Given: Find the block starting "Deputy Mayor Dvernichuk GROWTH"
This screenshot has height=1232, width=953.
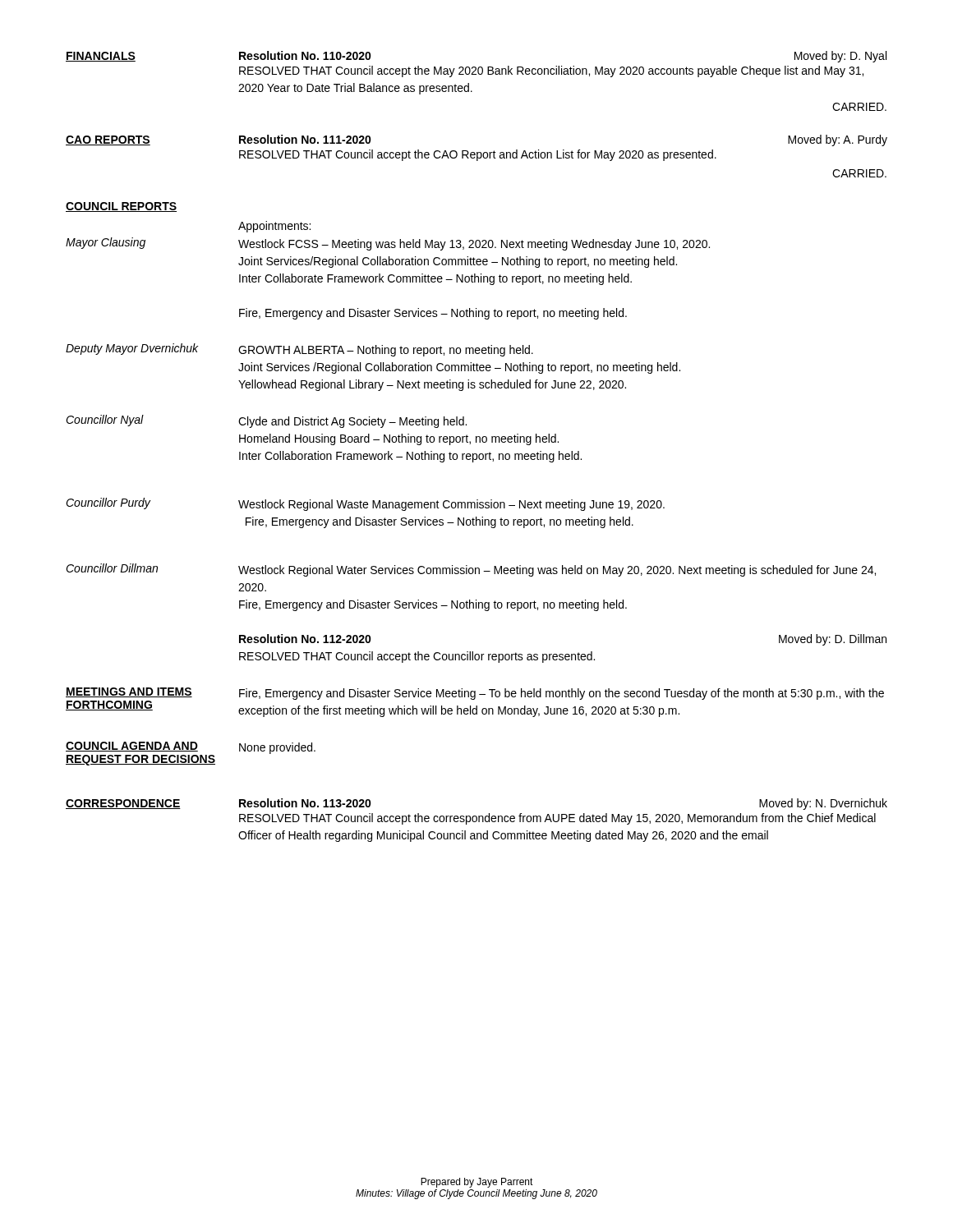Looking at the screenshot, I should 476,368.
